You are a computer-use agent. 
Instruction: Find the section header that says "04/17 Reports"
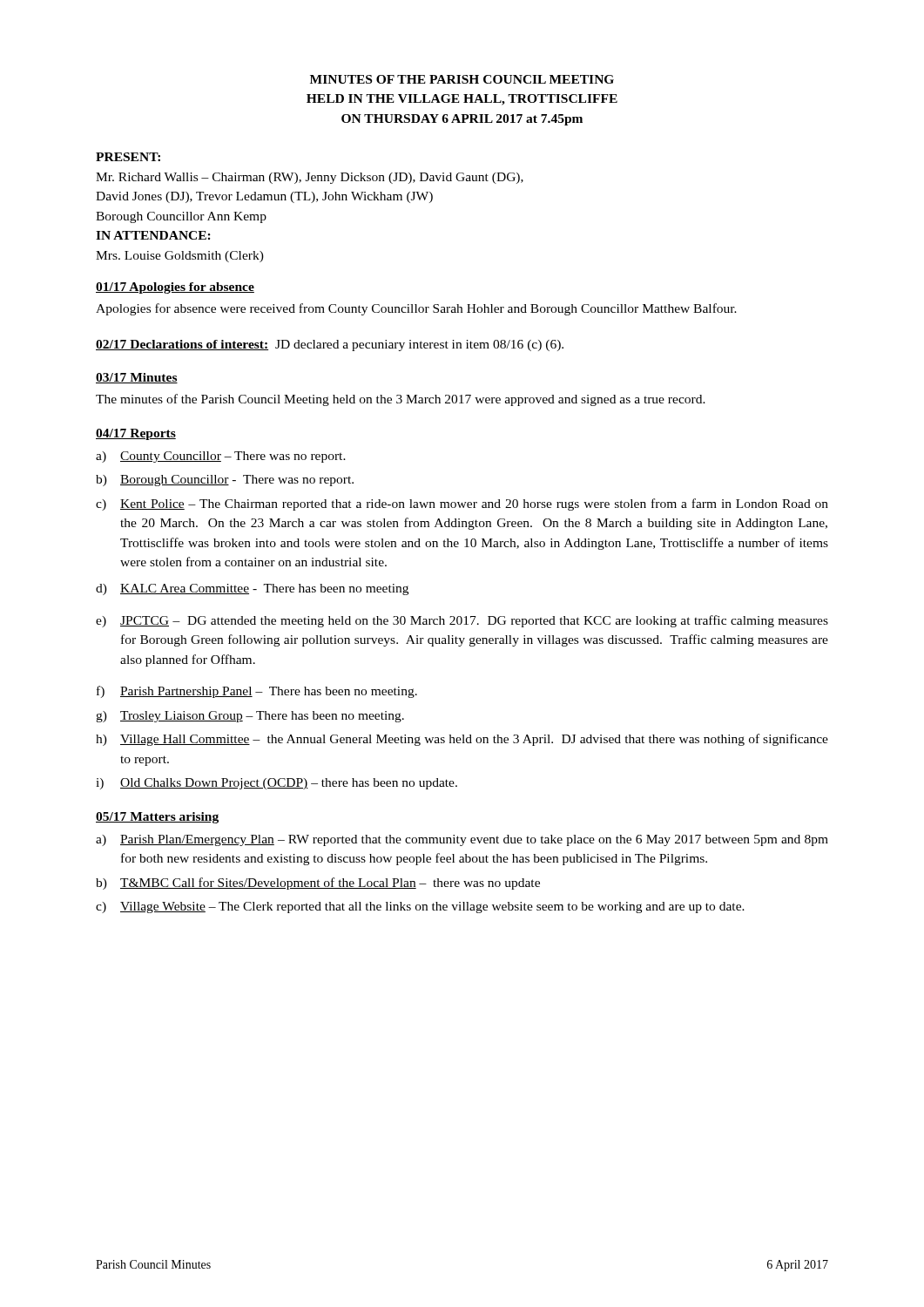136,432
